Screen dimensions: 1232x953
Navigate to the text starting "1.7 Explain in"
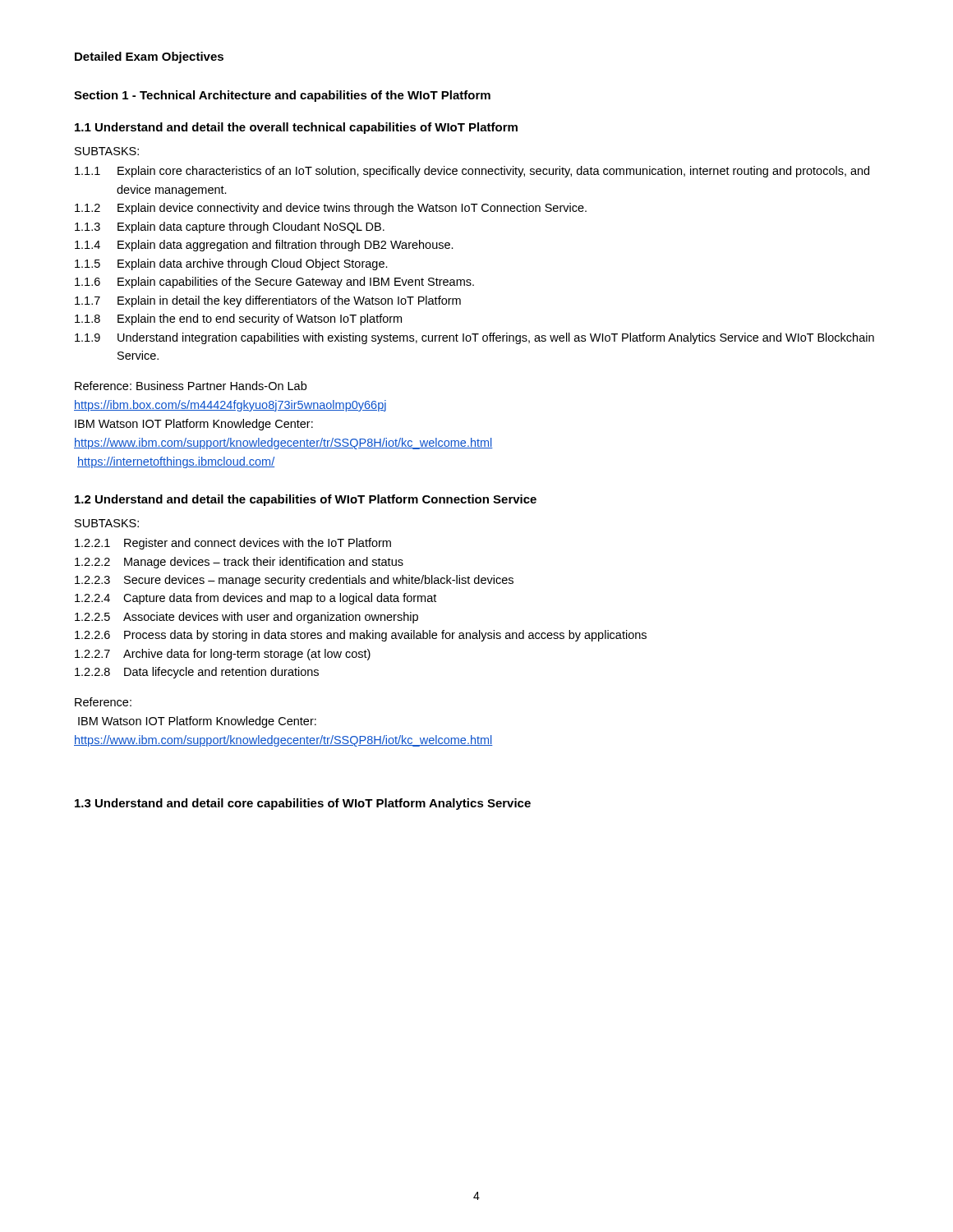coord(268,301)
